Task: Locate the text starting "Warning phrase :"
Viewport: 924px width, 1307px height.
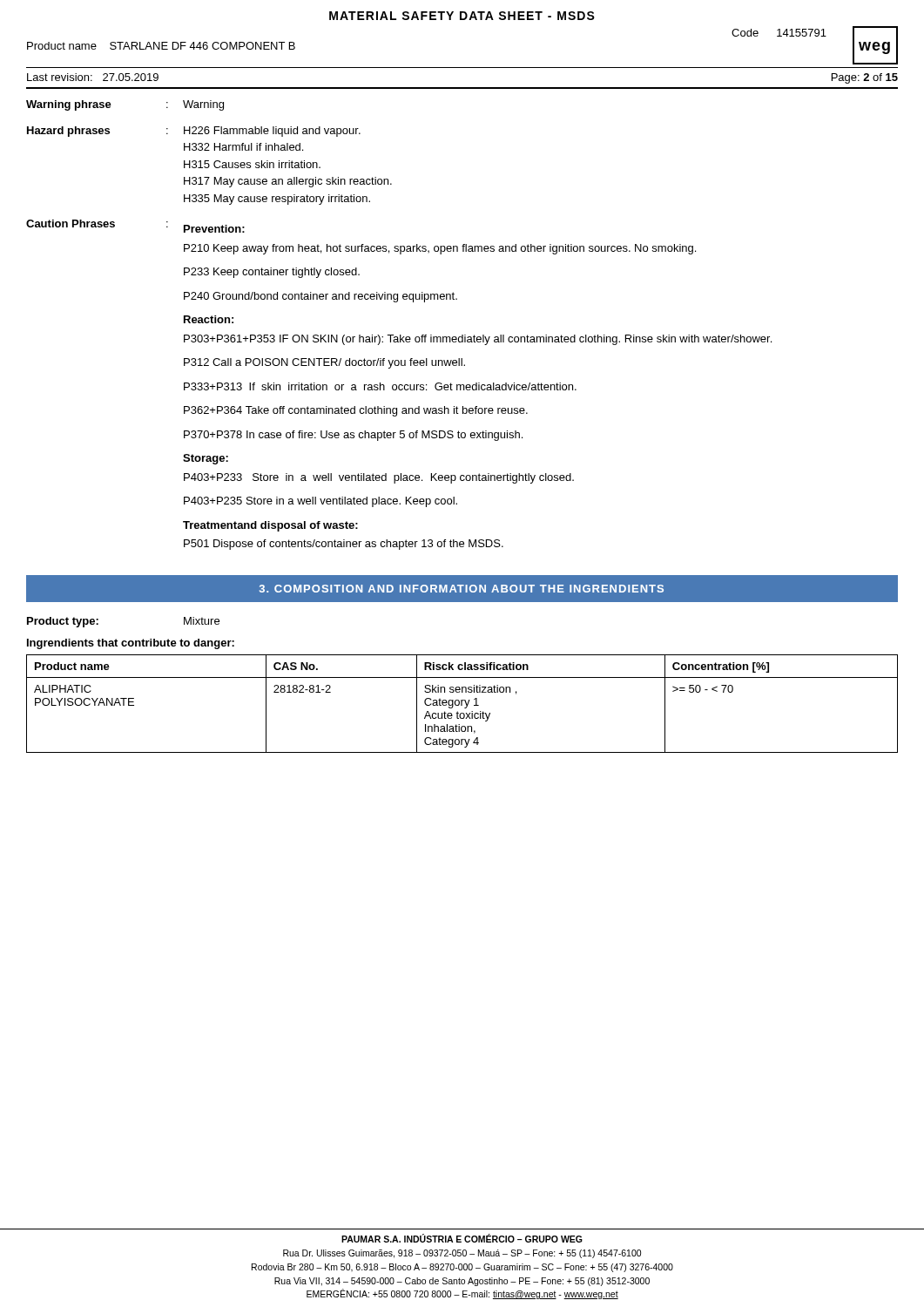Action: point(68,105)
